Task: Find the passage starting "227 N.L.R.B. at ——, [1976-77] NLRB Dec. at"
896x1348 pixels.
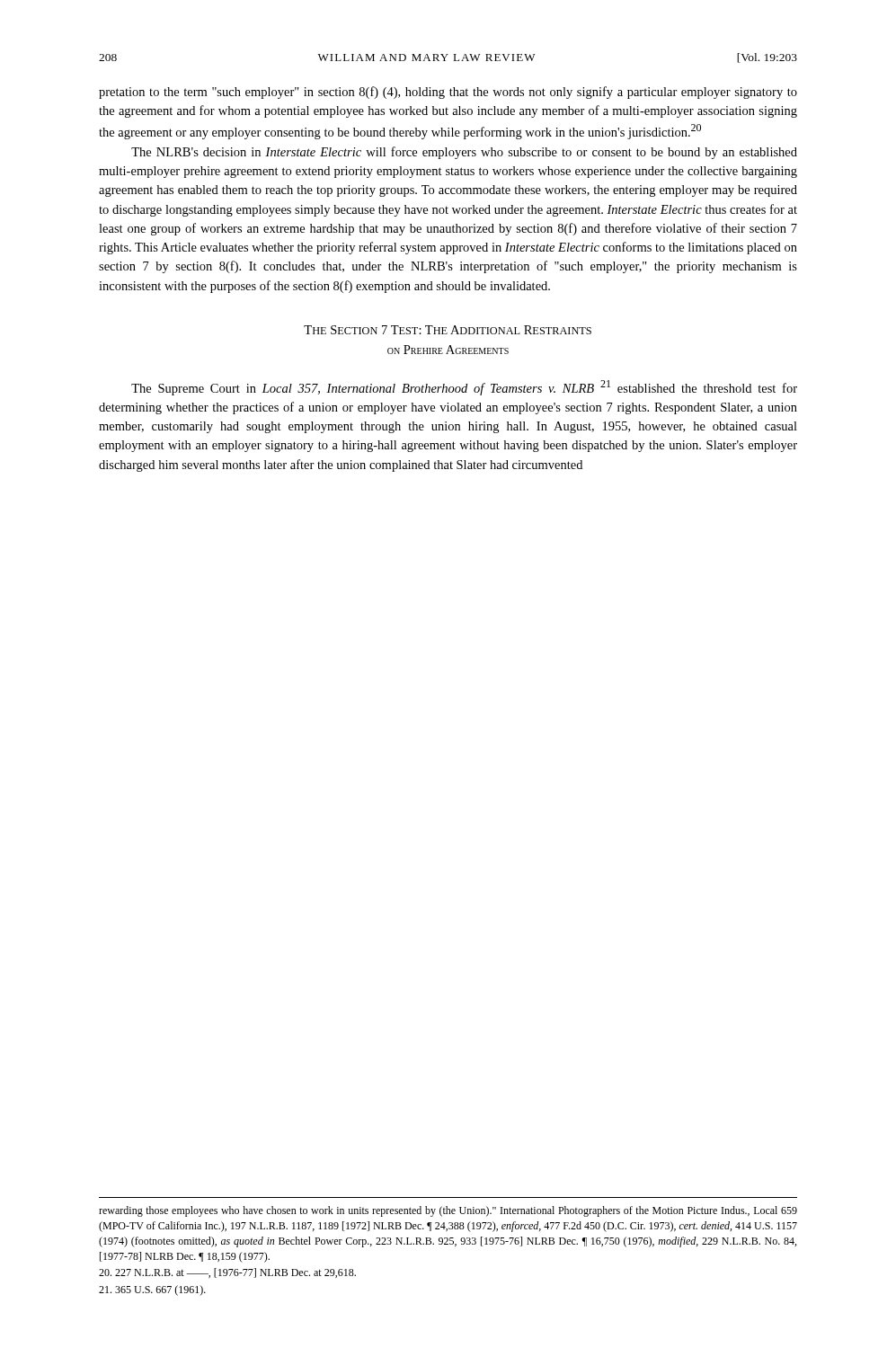Action: (227, 1273)
